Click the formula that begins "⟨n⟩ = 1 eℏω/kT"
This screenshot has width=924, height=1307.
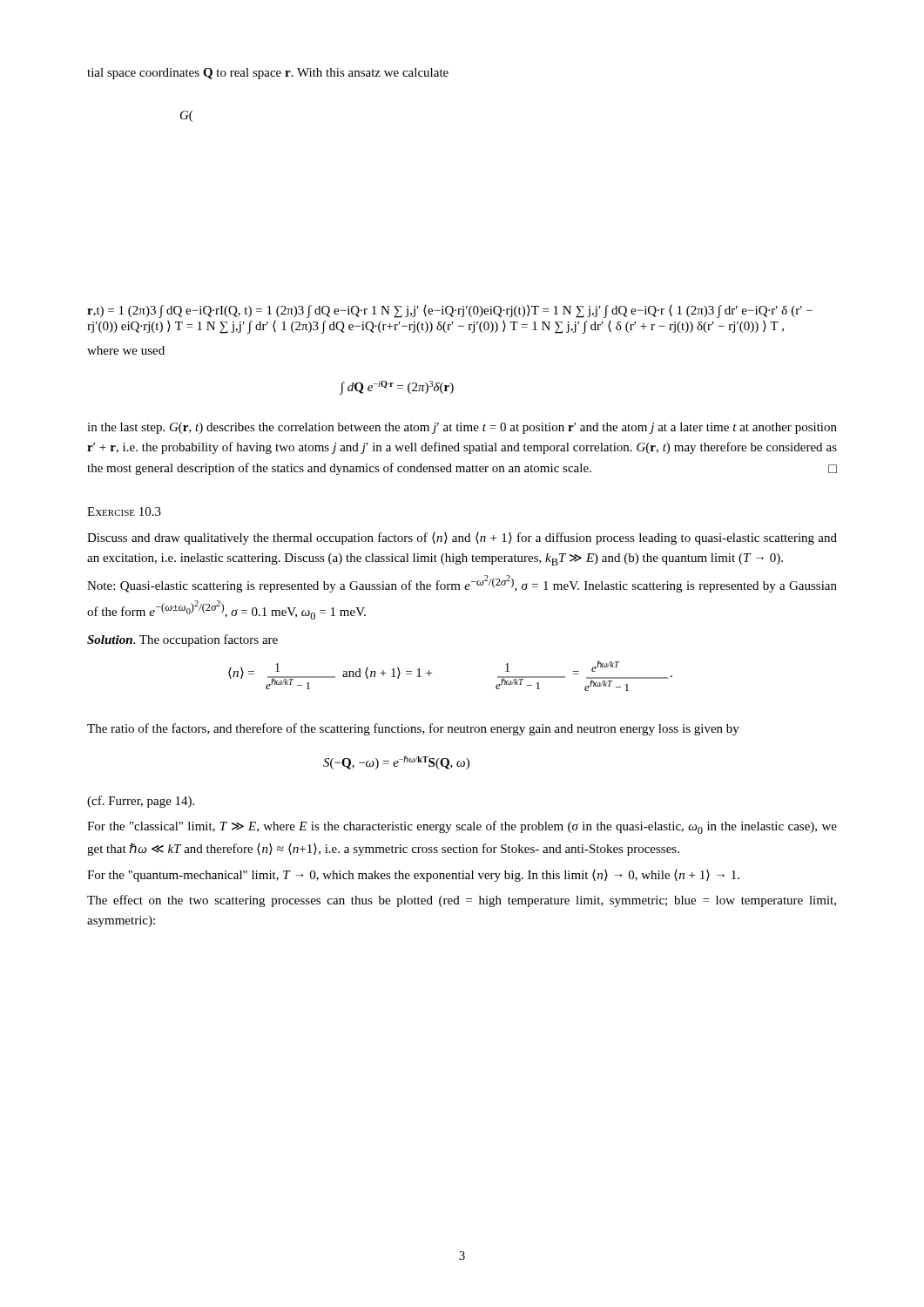pyautogui.click(x=300, y=677)
